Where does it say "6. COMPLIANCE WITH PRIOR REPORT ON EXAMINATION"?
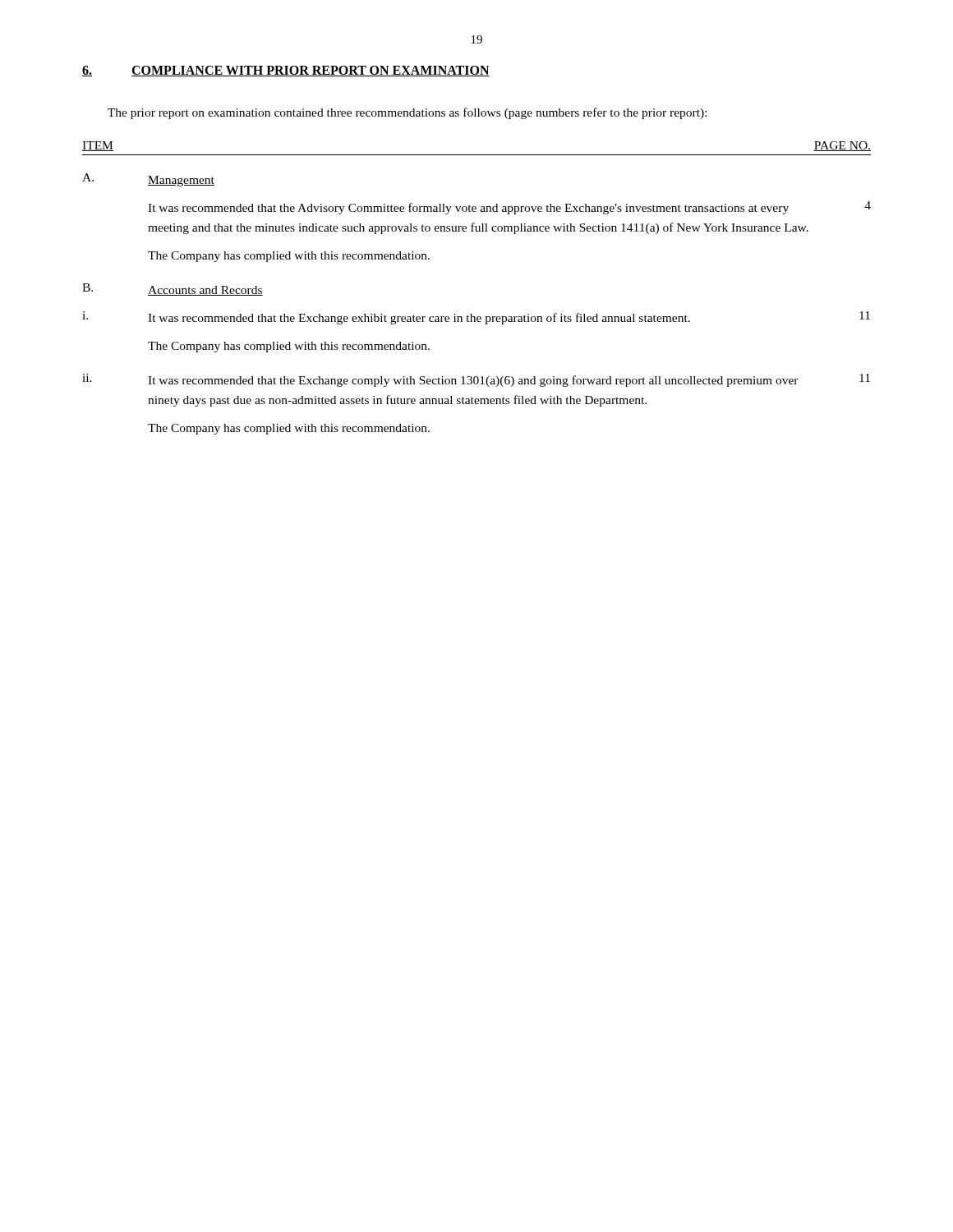This screenshot has height=1232, width=953. point(286,71)
